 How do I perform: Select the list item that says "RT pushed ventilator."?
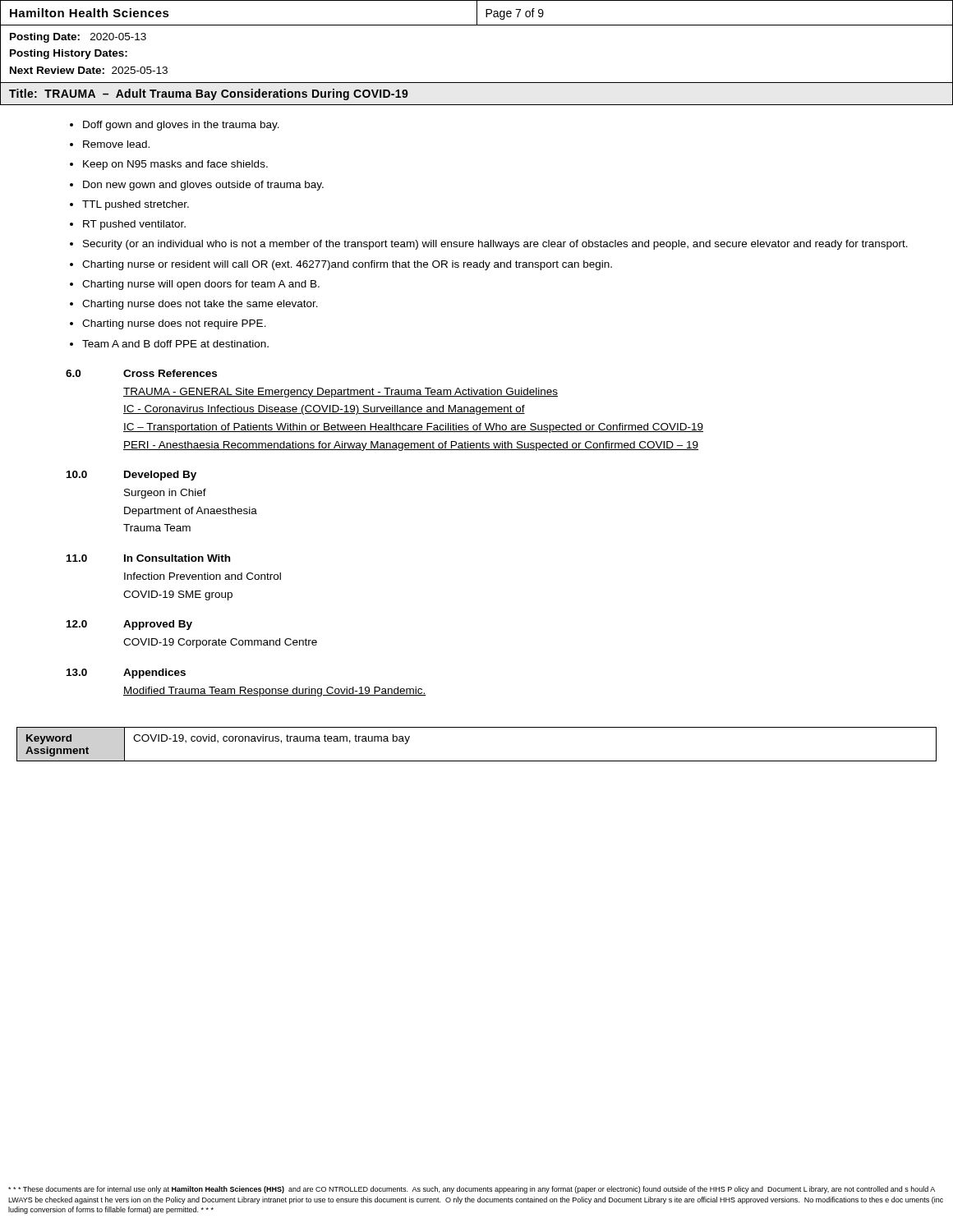coord(134,224)
